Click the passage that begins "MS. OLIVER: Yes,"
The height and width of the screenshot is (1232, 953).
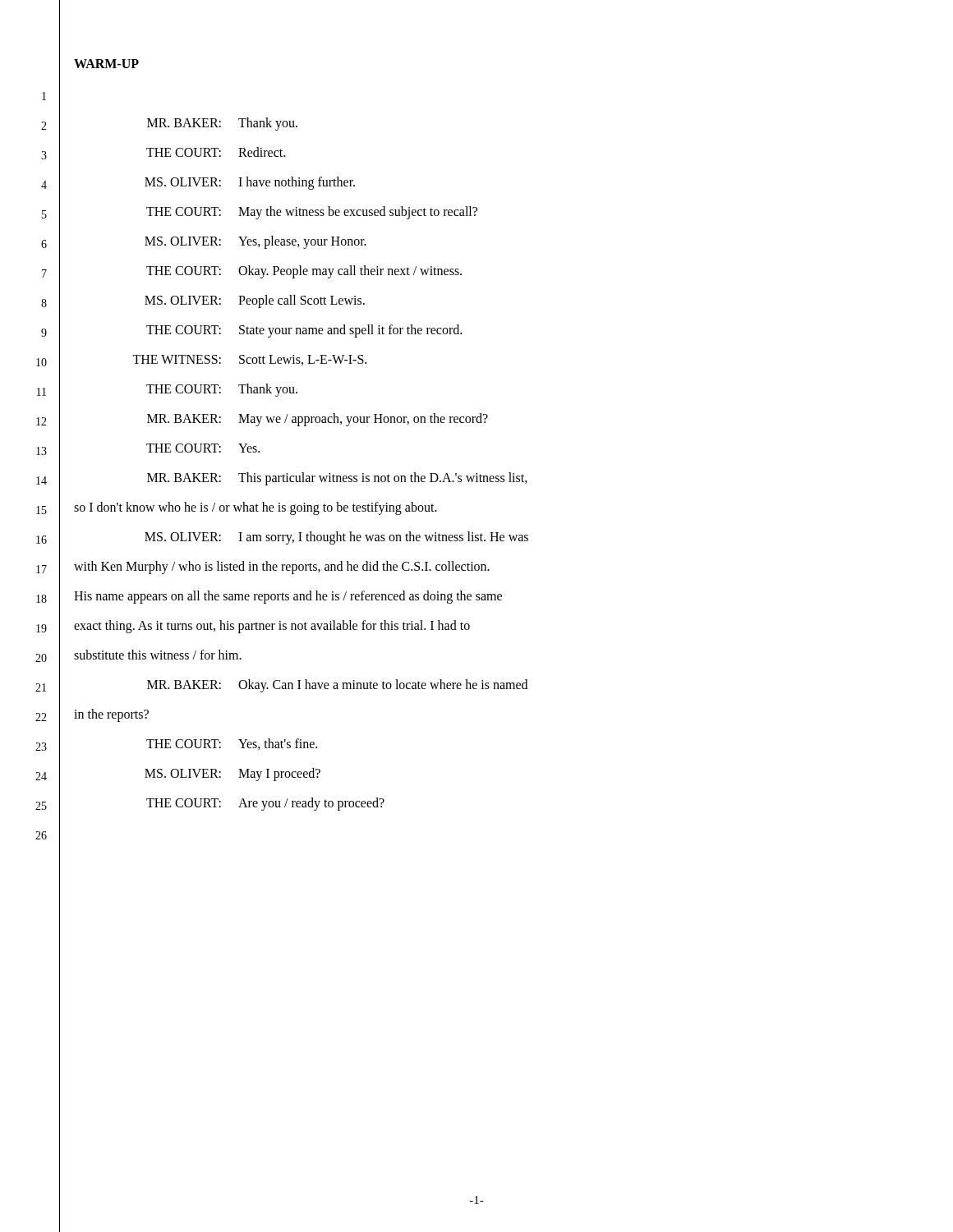256,242
